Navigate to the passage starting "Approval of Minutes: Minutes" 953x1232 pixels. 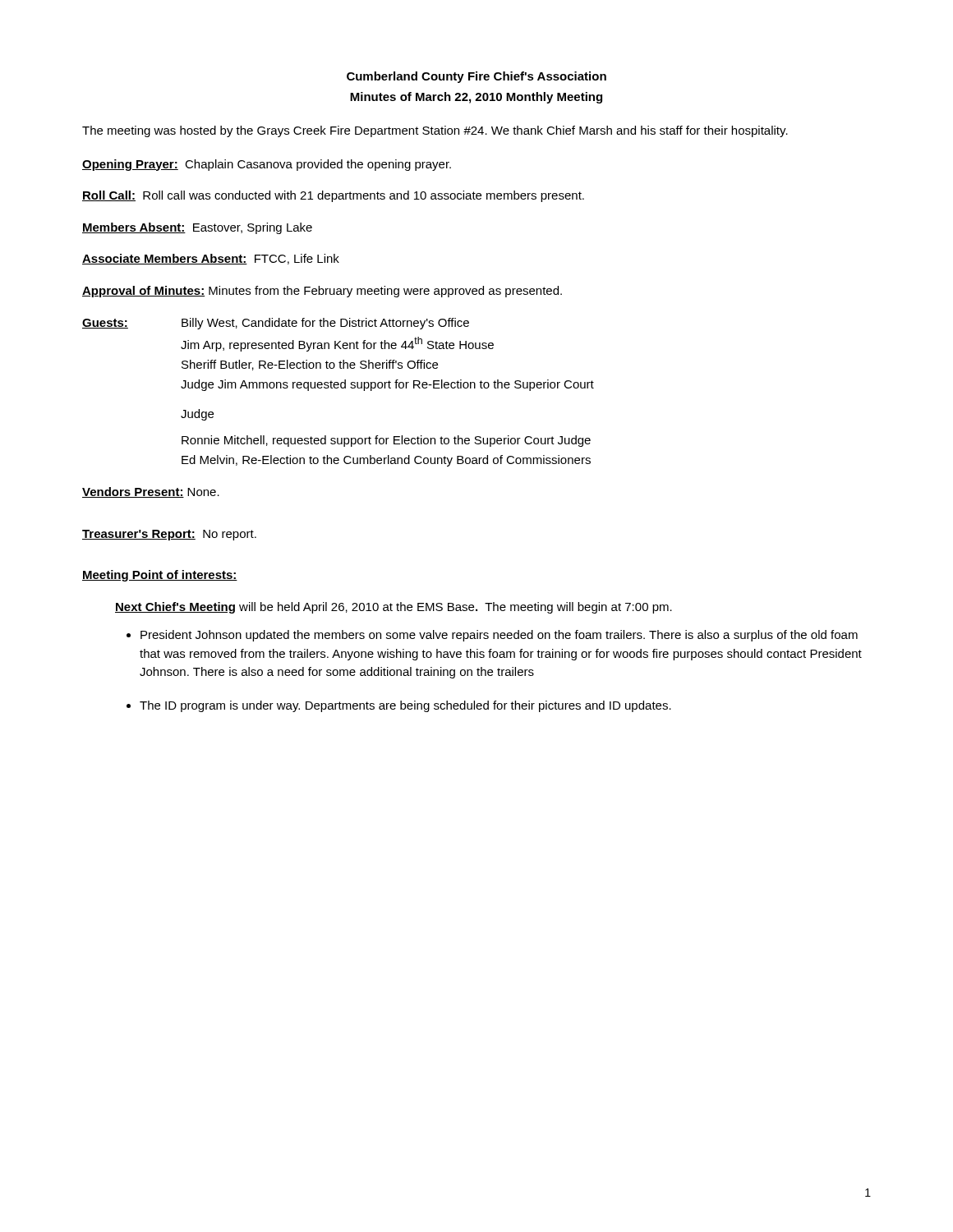323,290
